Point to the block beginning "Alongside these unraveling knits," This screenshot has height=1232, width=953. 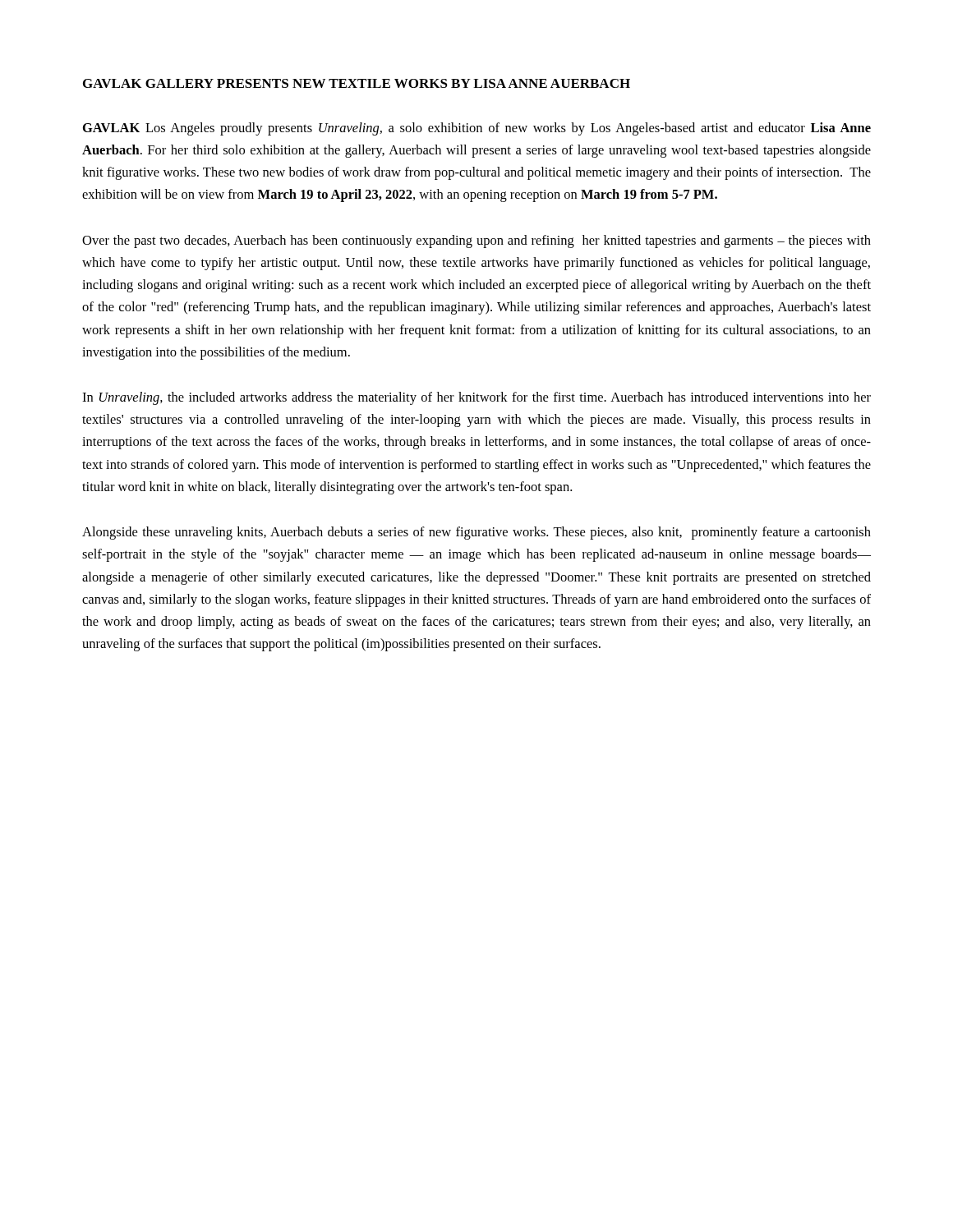tap(476, 588)
